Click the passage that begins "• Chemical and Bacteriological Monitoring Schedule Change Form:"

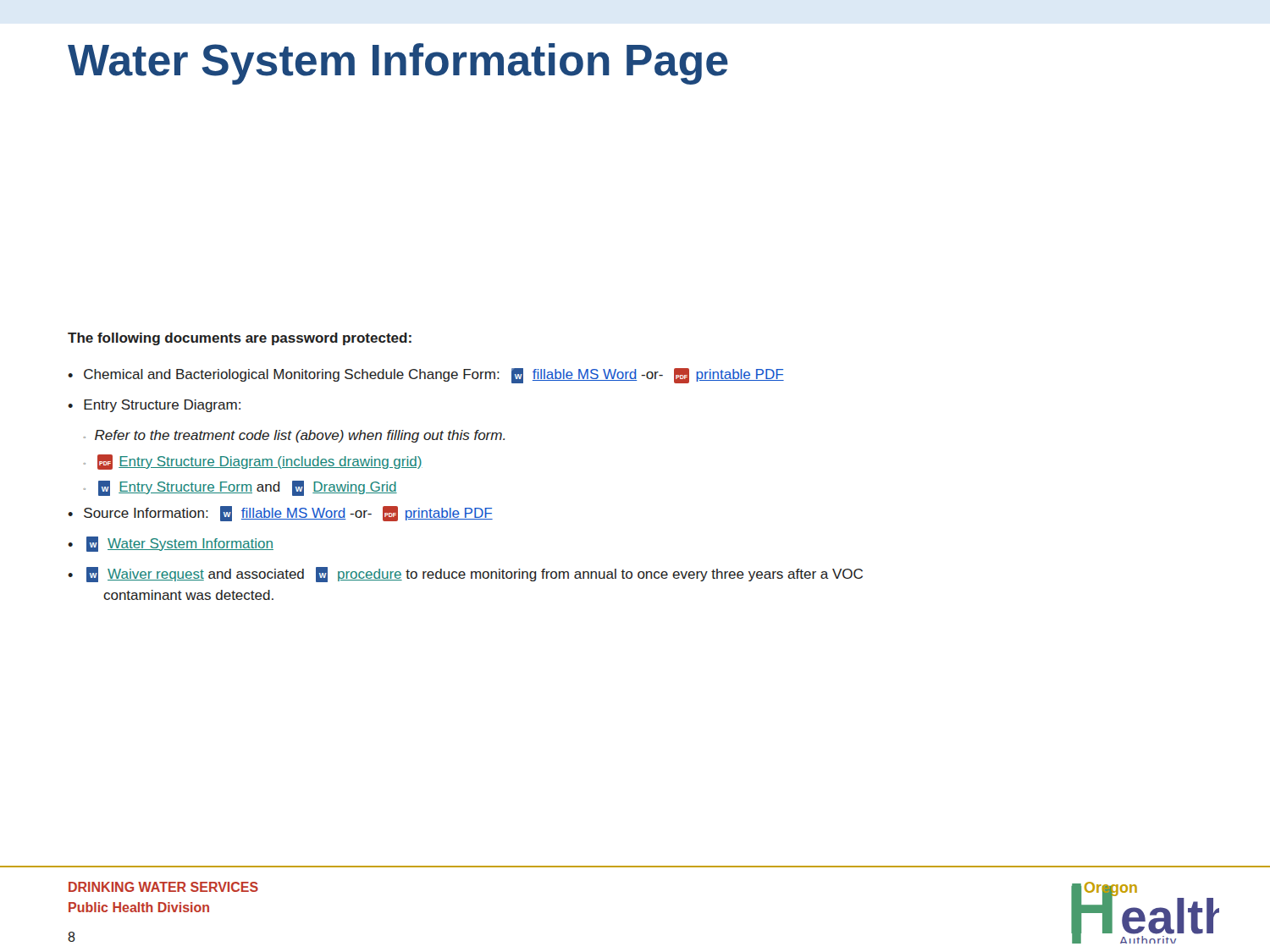[426, 376]
